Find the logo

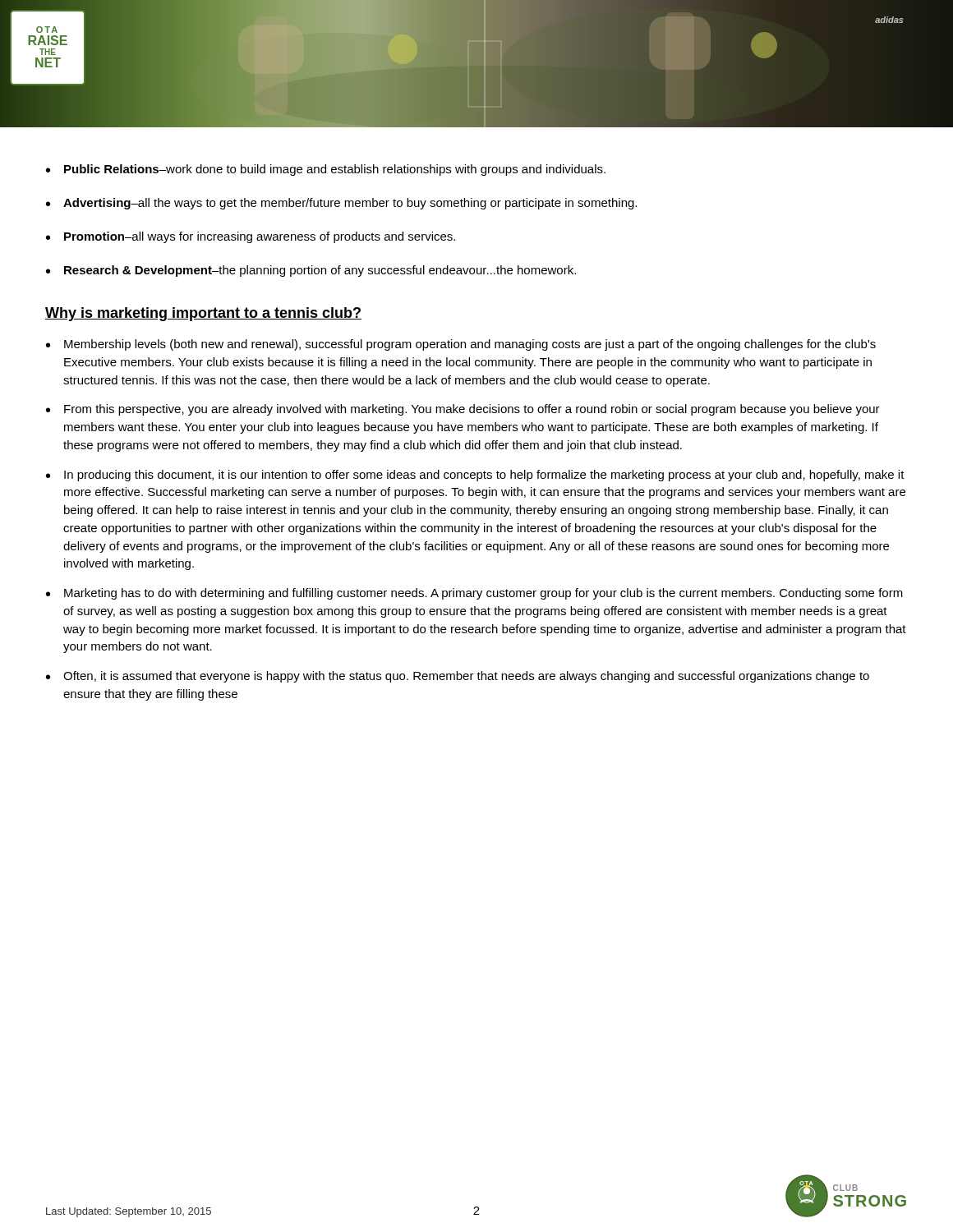point(847,1196)
